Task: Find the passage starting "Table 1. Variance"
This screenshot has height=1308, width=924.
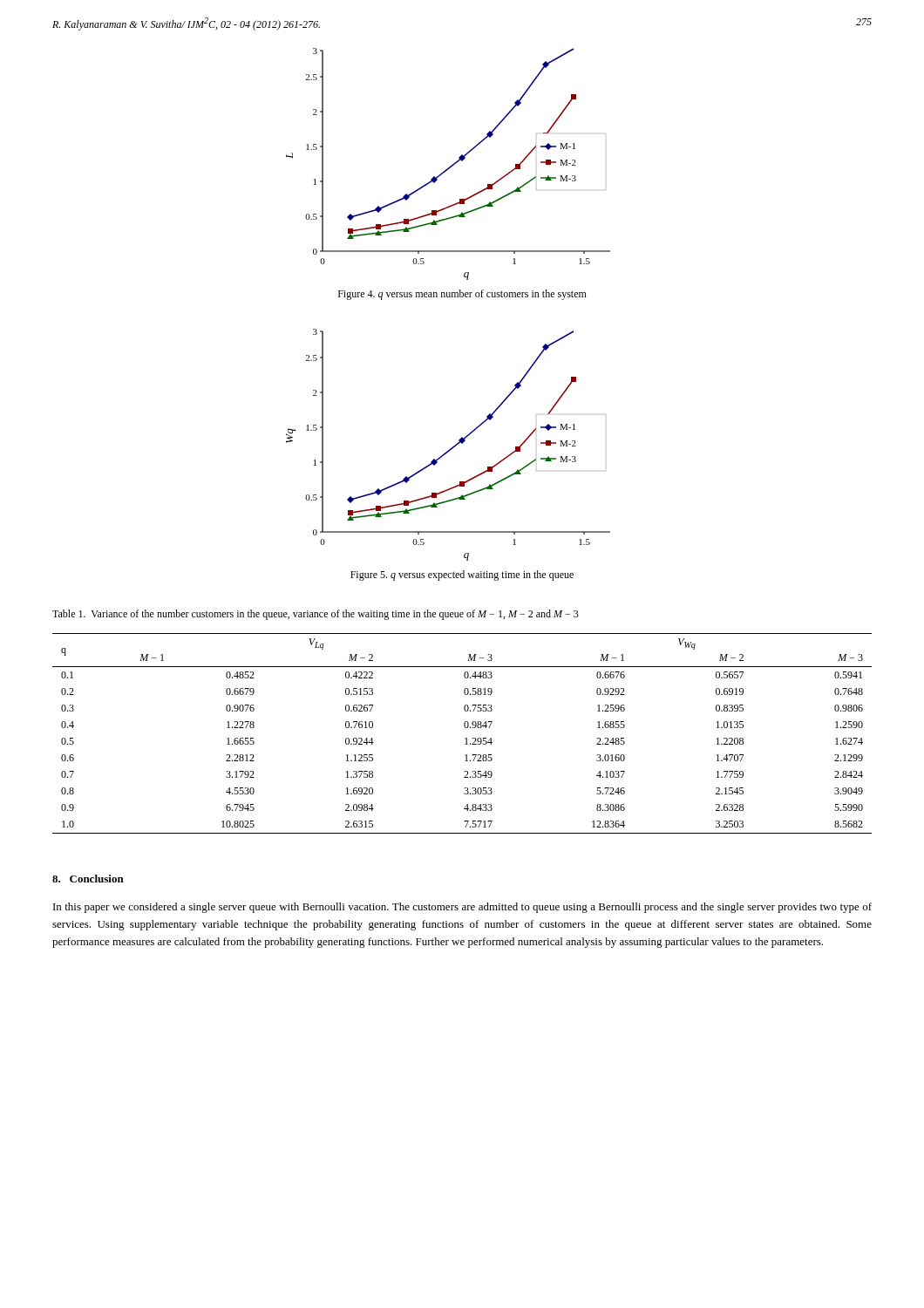Action: (x=315, y=614)
